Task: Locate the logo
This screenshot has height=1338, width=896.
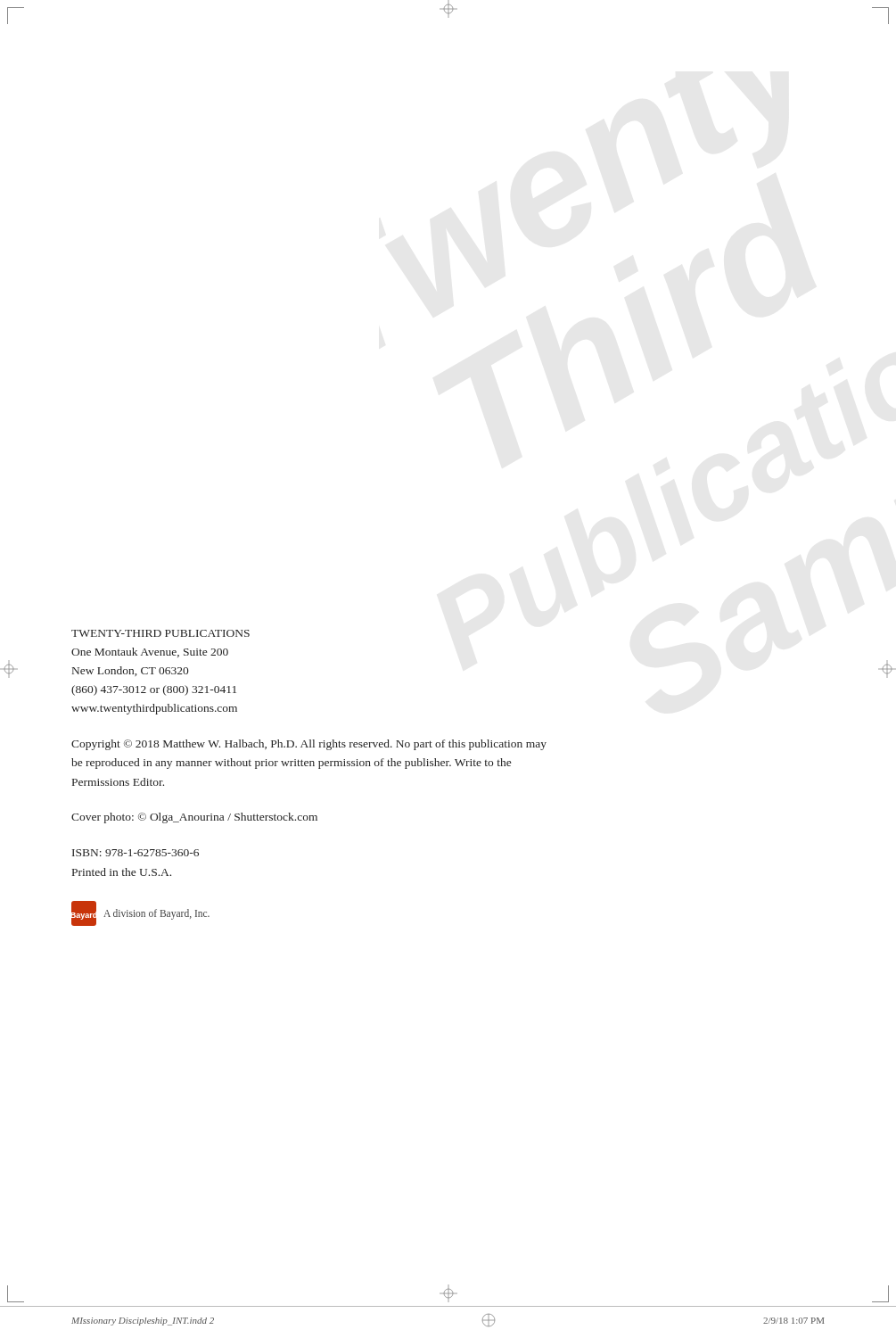Action: [312, 914]
